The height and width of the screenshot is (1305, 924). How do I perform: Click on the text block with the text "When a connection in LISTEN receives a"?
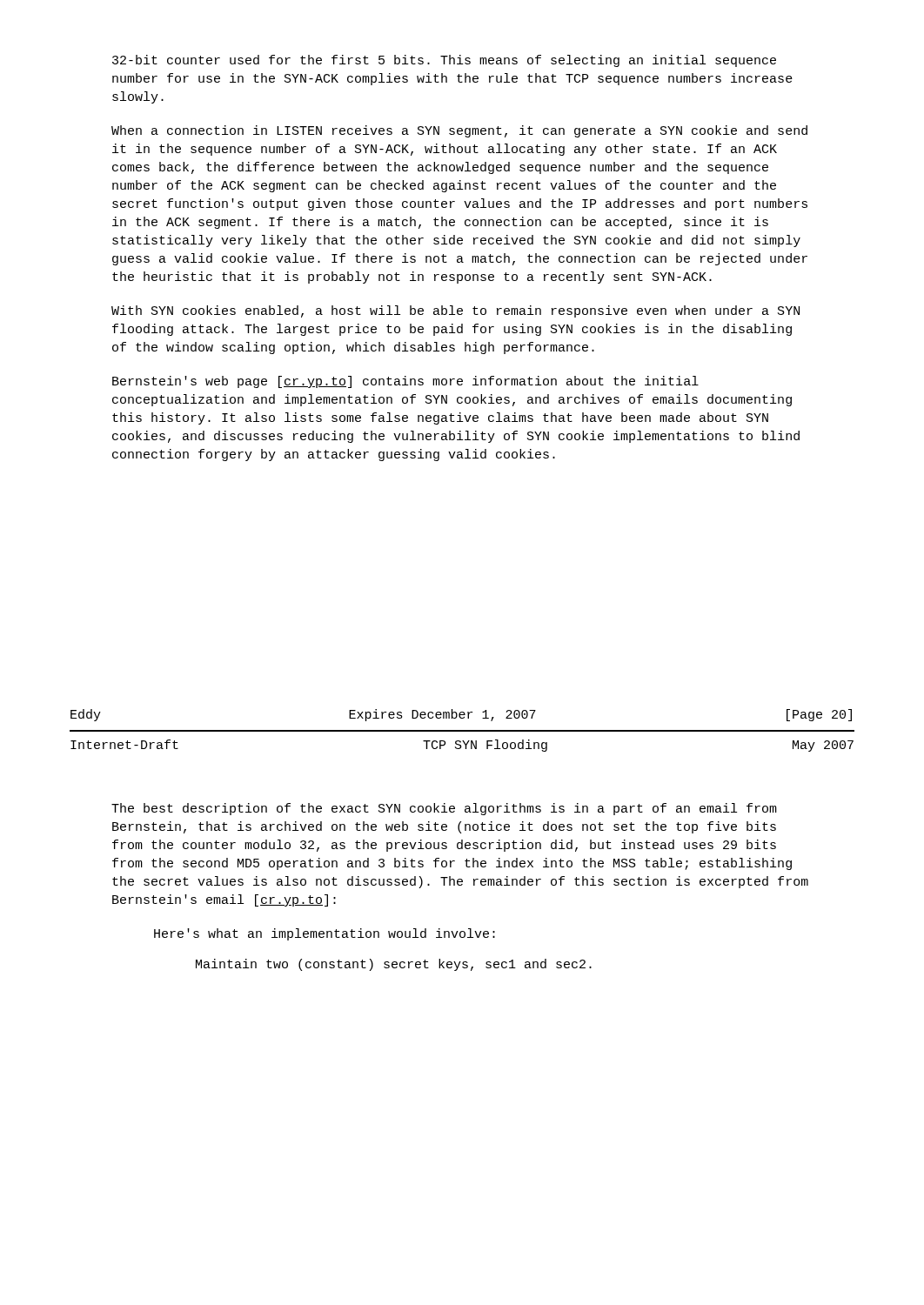pos(460,205)
